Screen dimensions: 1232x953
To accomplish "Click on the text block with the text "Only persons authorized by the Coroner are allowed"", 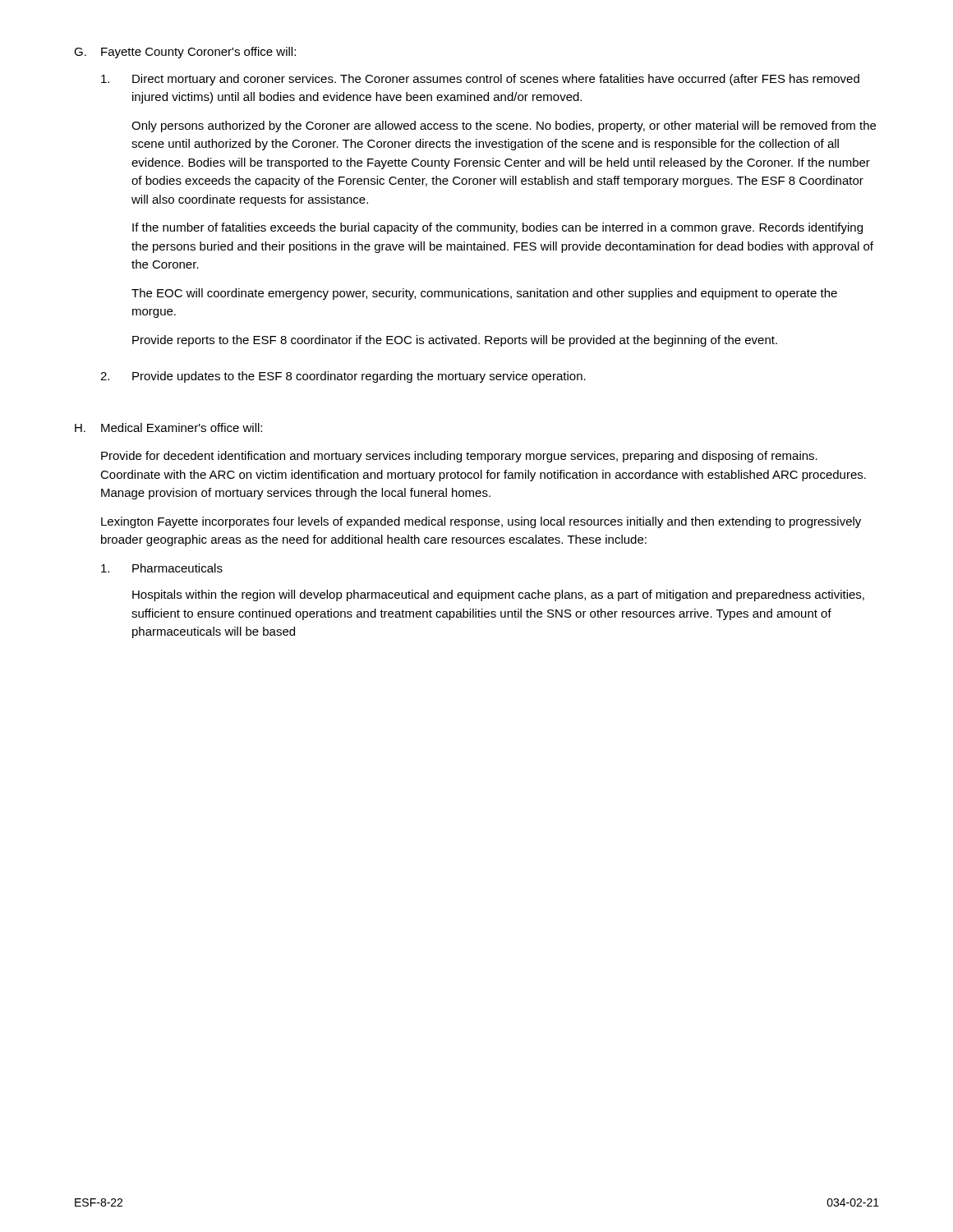I will pos(505,162).
